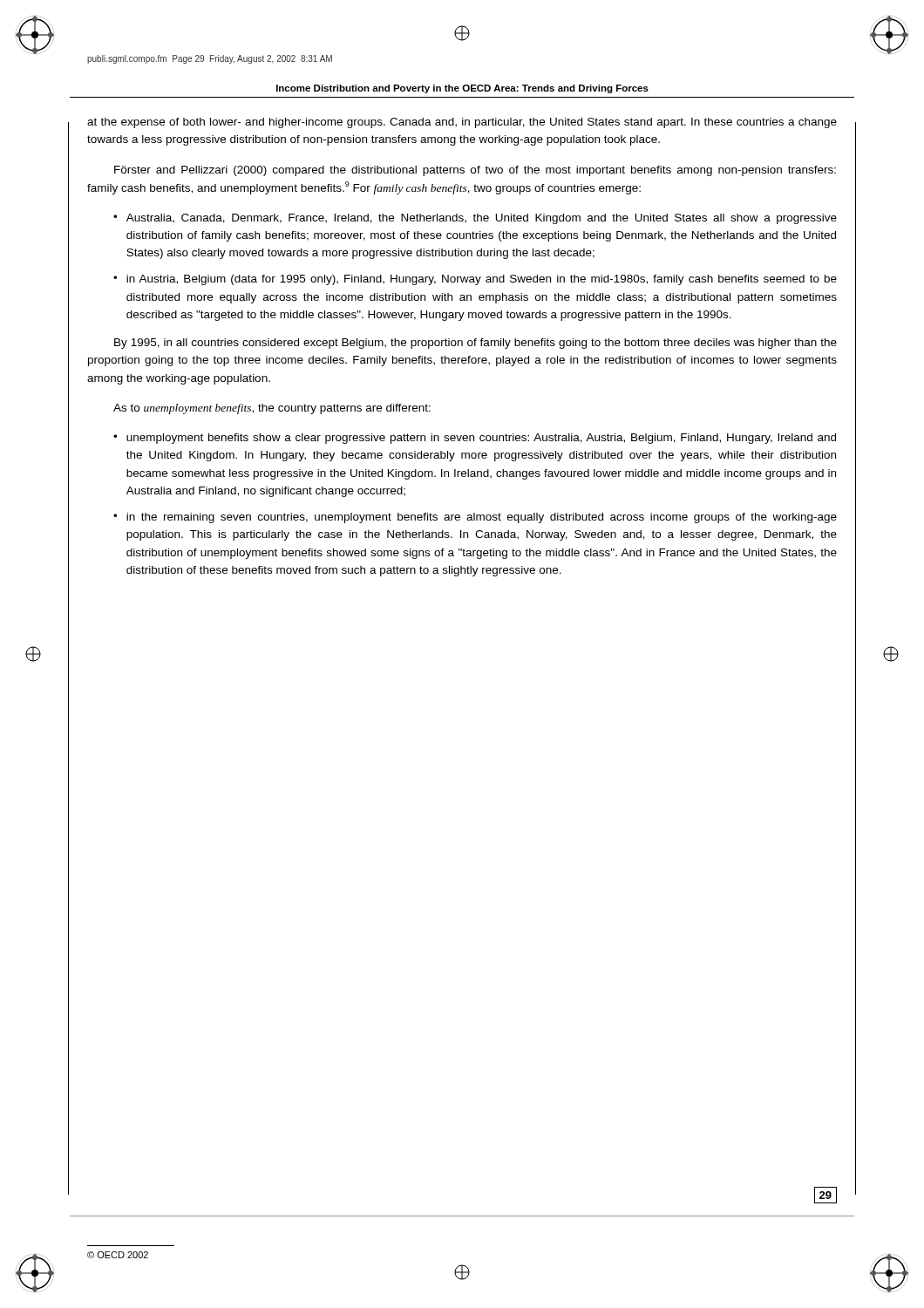924x1308 pixels.
Task: Point to the element starting "• in Austria, Belgium (data for"
Action: click(475, 297)
